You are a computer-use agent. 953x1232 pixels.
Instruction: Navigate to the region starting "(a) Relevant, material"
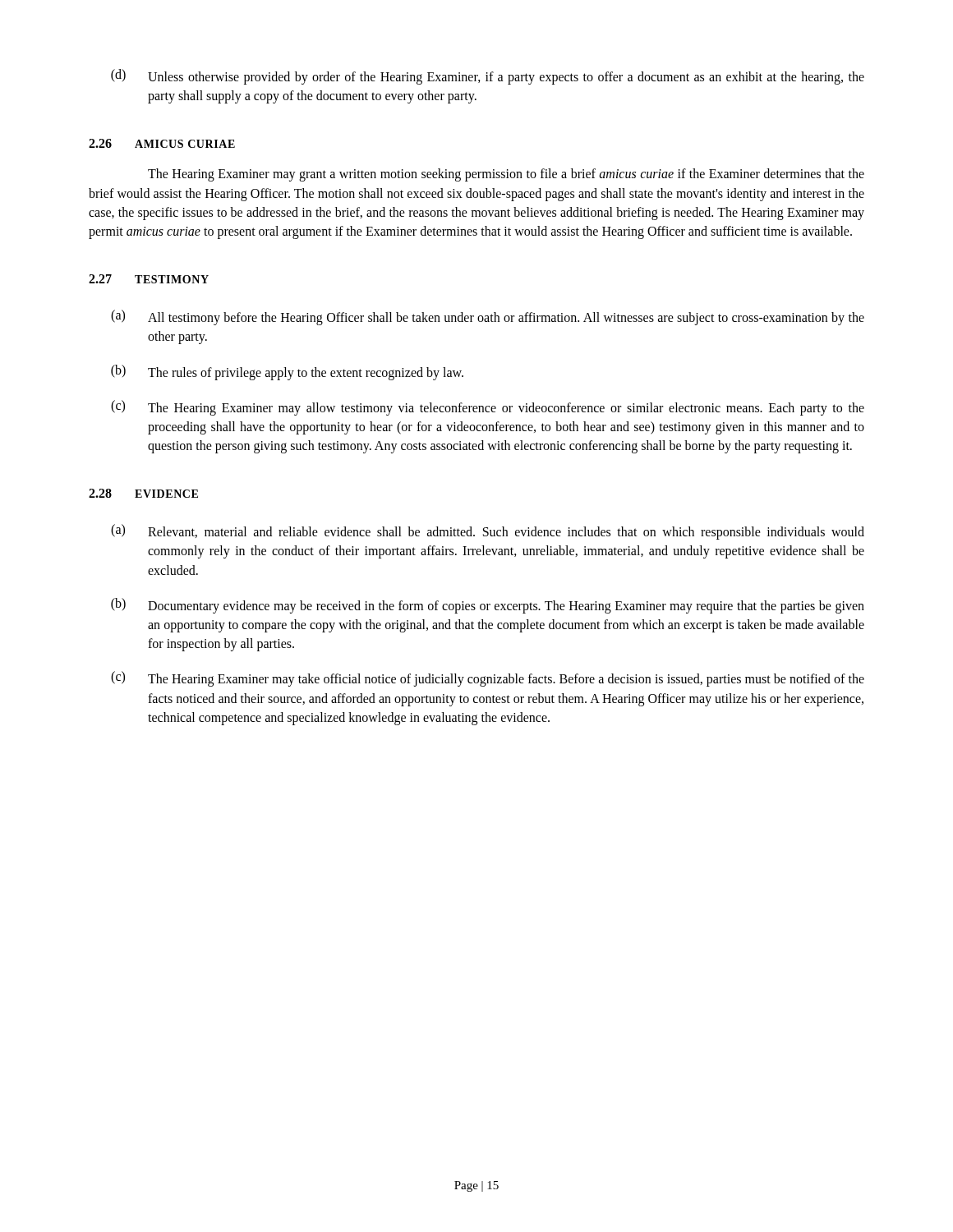(x=476, y=551)
